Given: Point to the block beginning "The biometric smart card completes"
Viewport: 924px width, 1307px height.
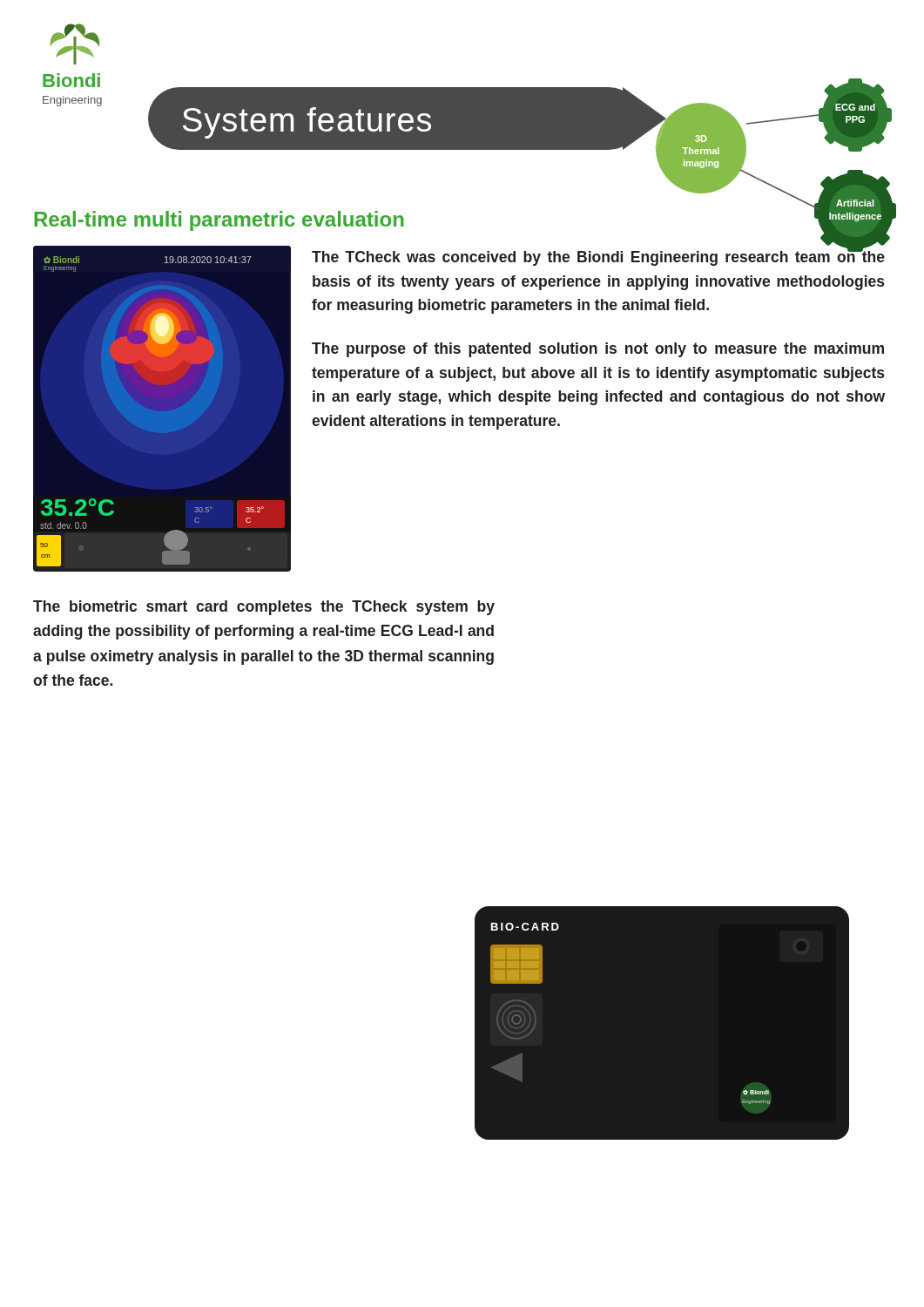Looking at the screenshot, I should 264,644.
